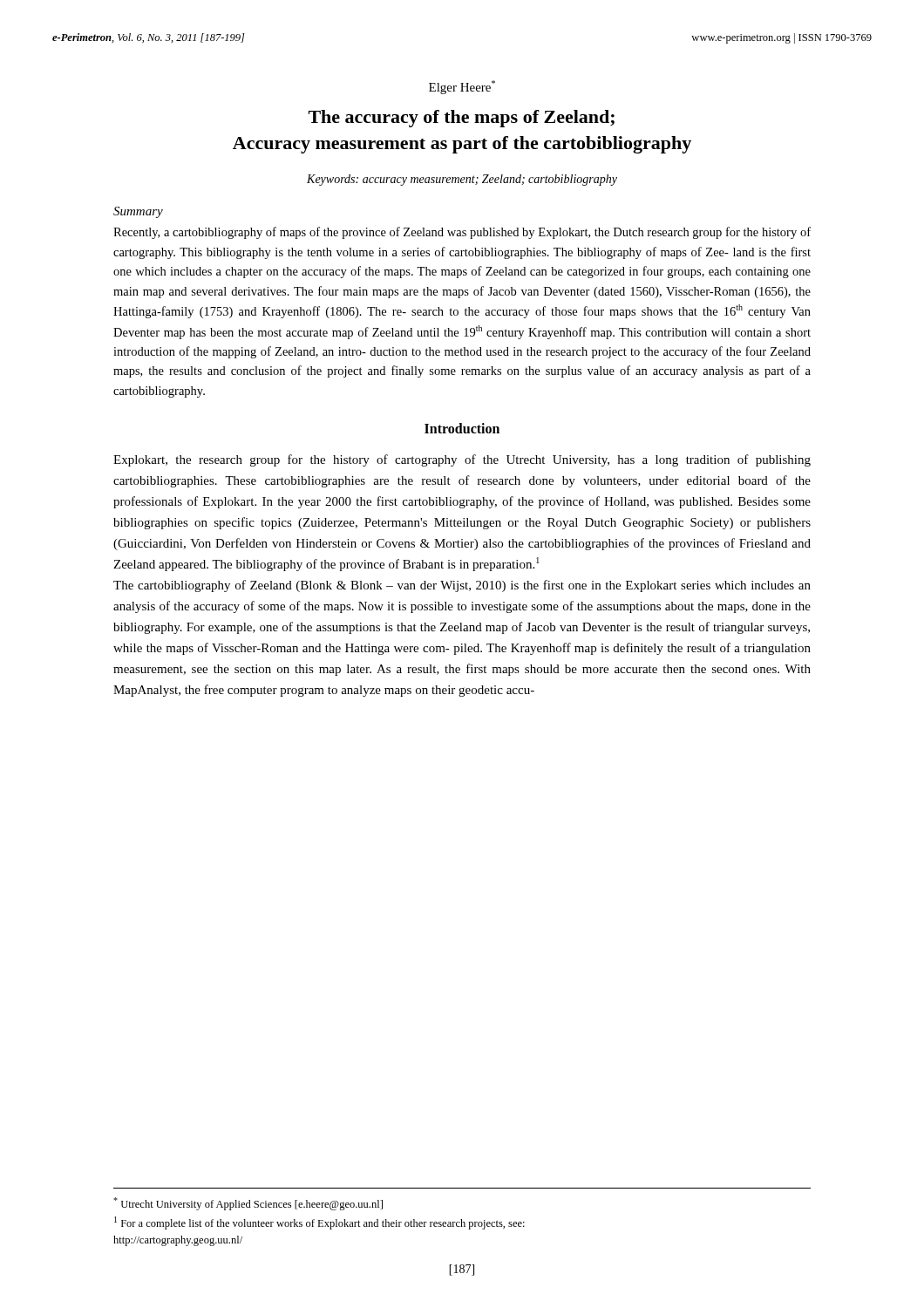Point to the block beginning "Utrecht University of Applied Sciences"

click(319, 1221)
